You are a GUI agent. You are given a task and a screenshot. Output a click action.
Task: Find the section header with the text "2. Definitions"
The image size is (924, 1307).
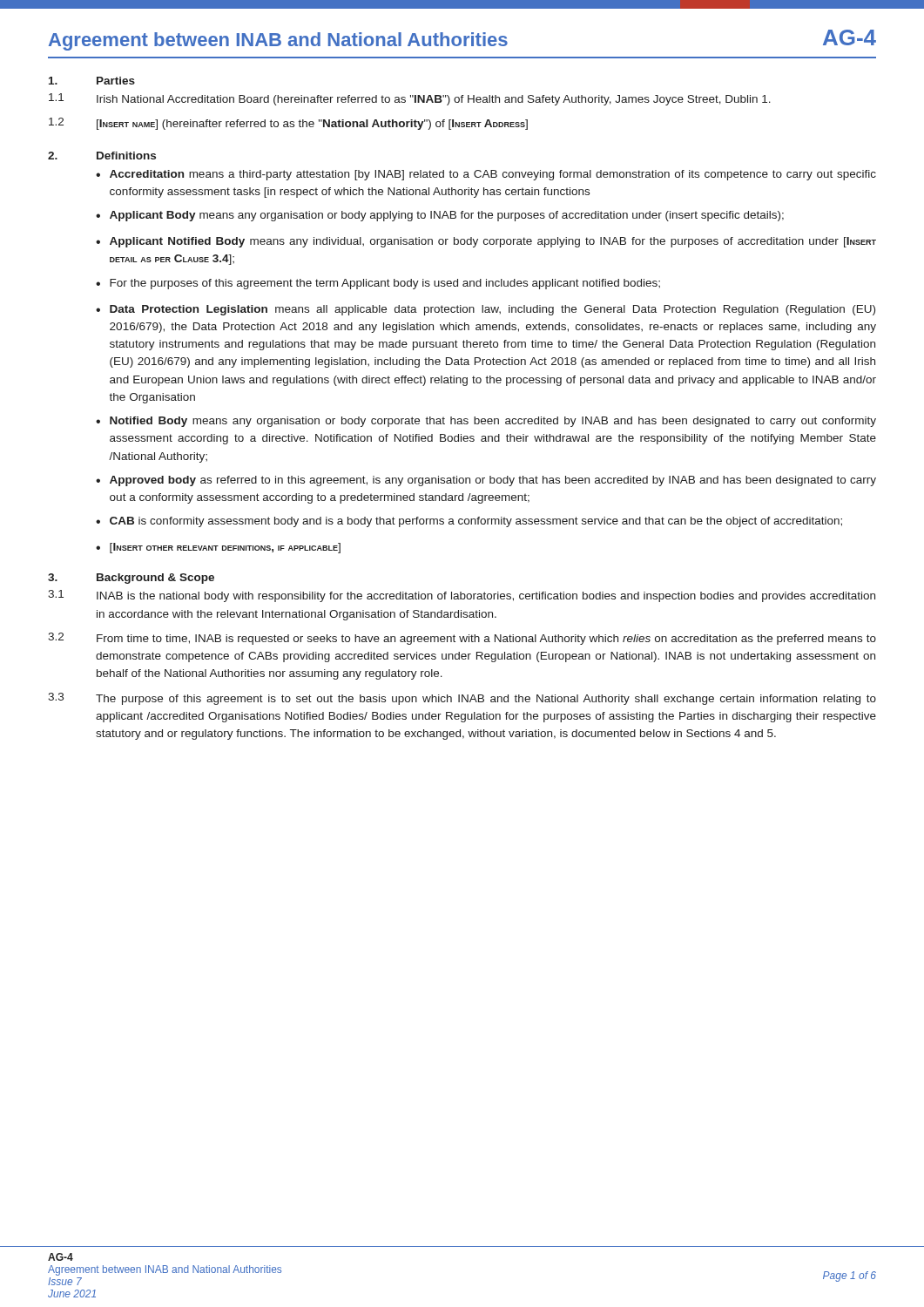102,155
